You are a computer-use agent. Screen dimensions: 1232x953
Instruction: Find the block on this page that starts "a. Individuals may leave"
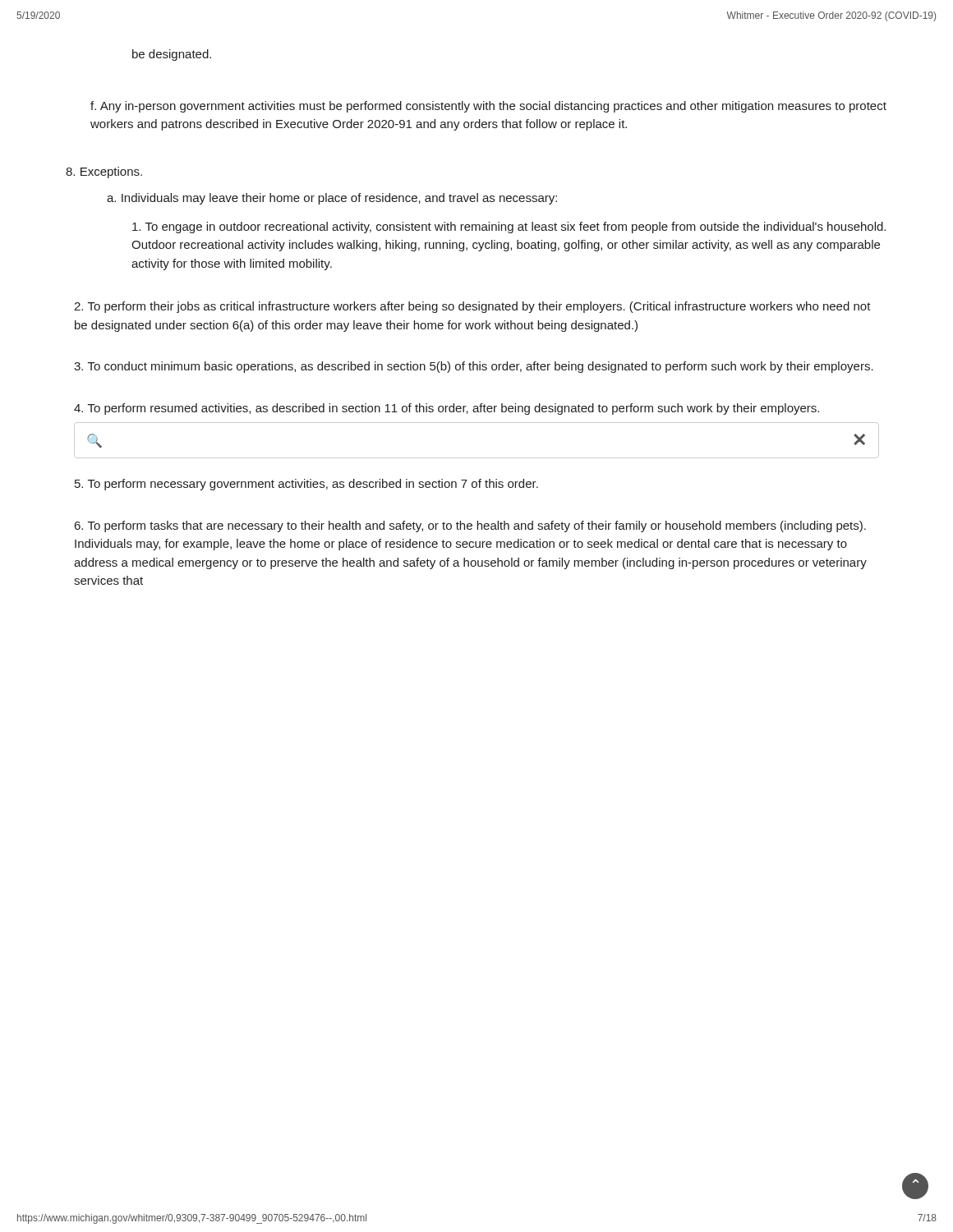pos(333,198)
